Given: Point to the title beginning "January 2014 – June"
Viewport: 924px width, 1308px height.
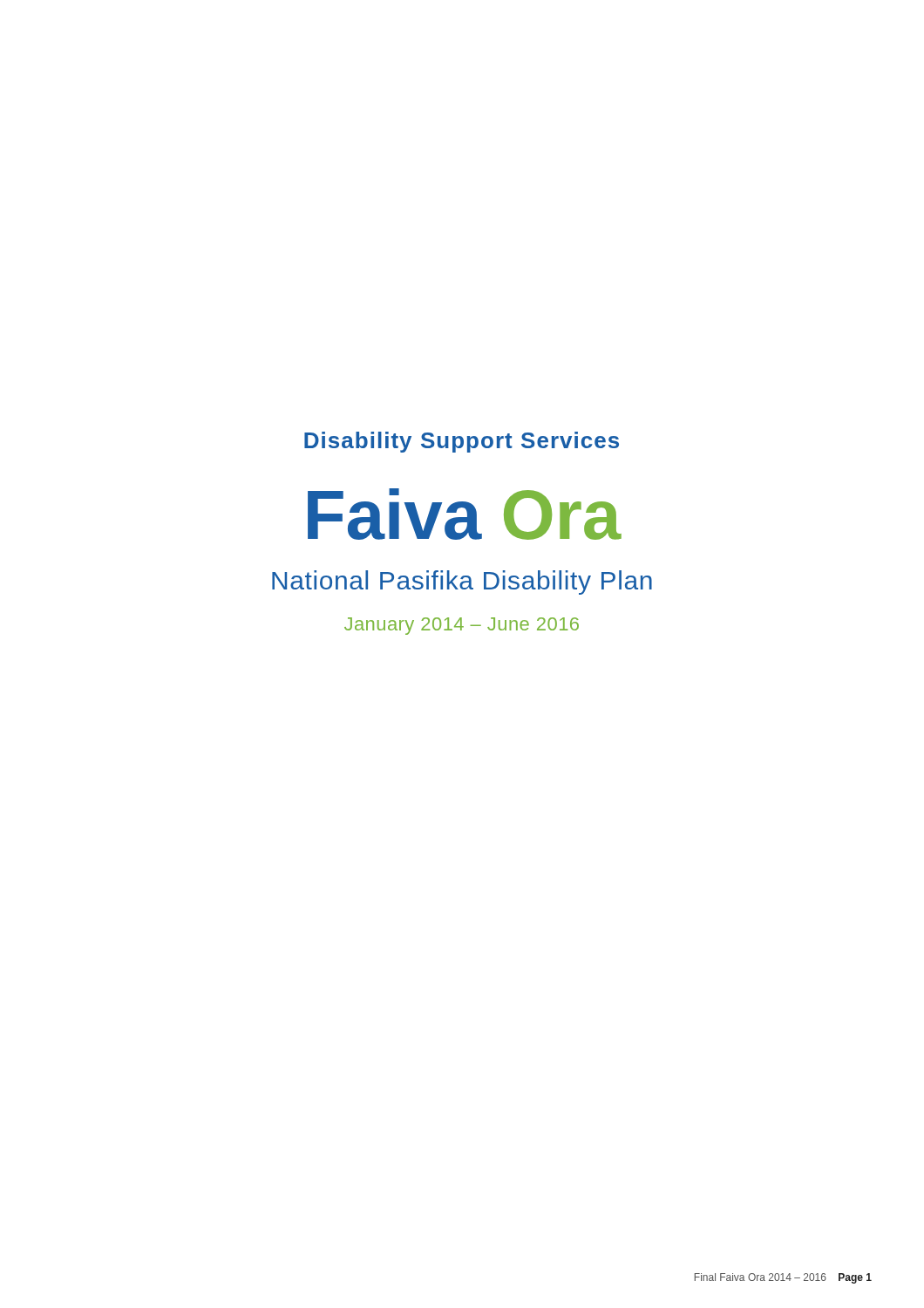Looking at the screenshot, I should click(x=462, y=624).
